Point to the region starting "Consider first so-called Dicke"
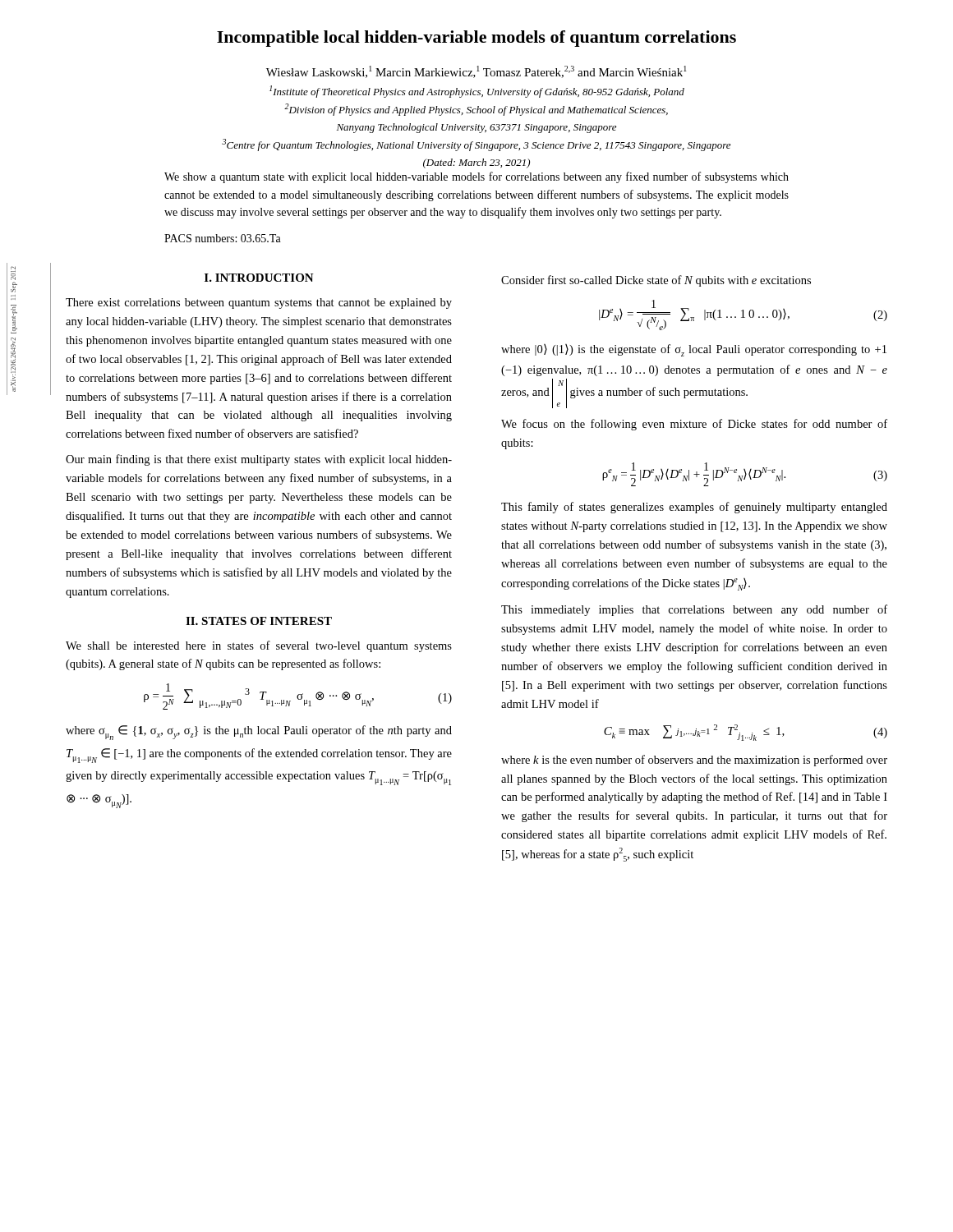The image size is (953, 1232). 656,280
